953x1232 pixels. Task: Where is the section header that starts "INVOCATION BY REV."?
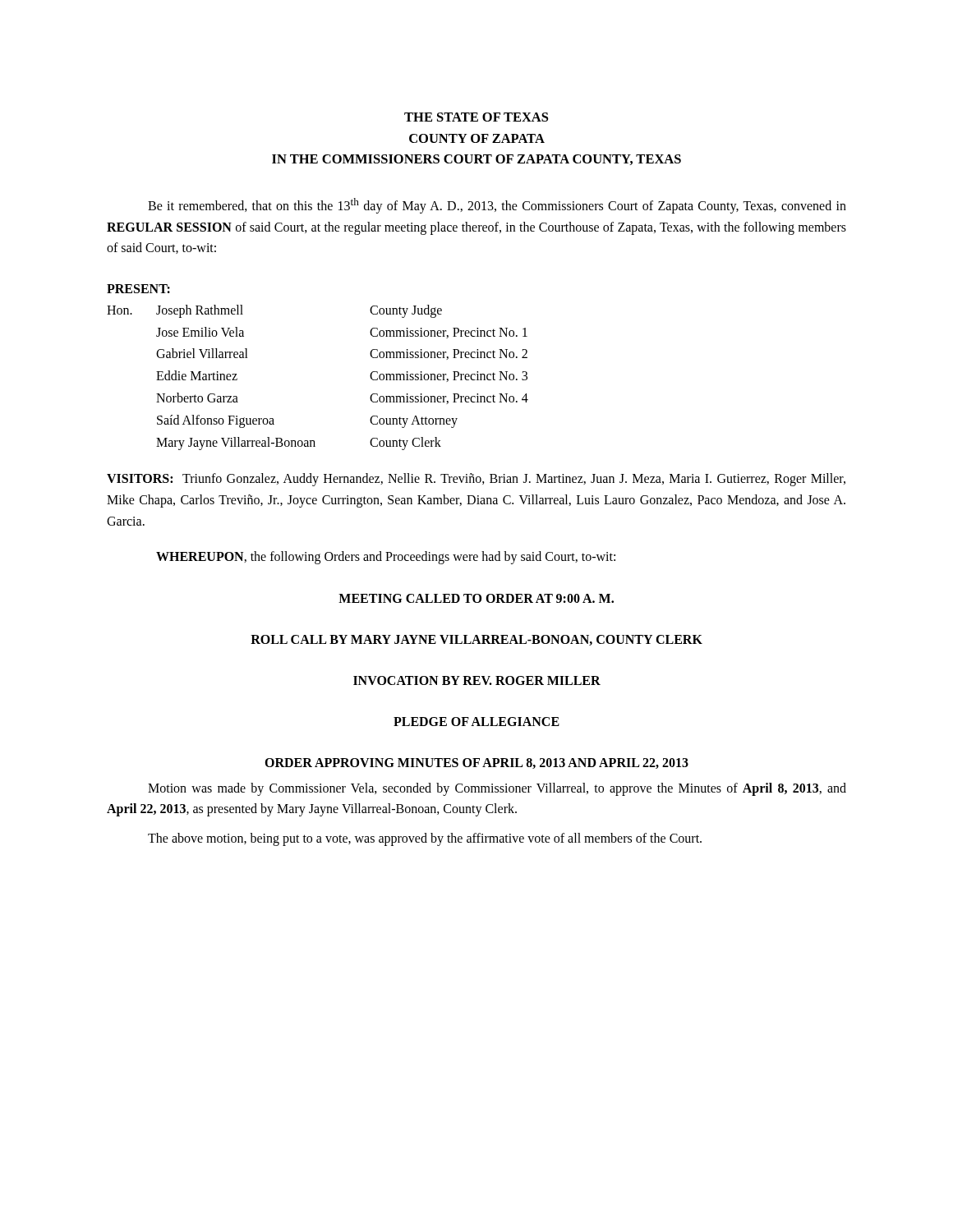476,680
